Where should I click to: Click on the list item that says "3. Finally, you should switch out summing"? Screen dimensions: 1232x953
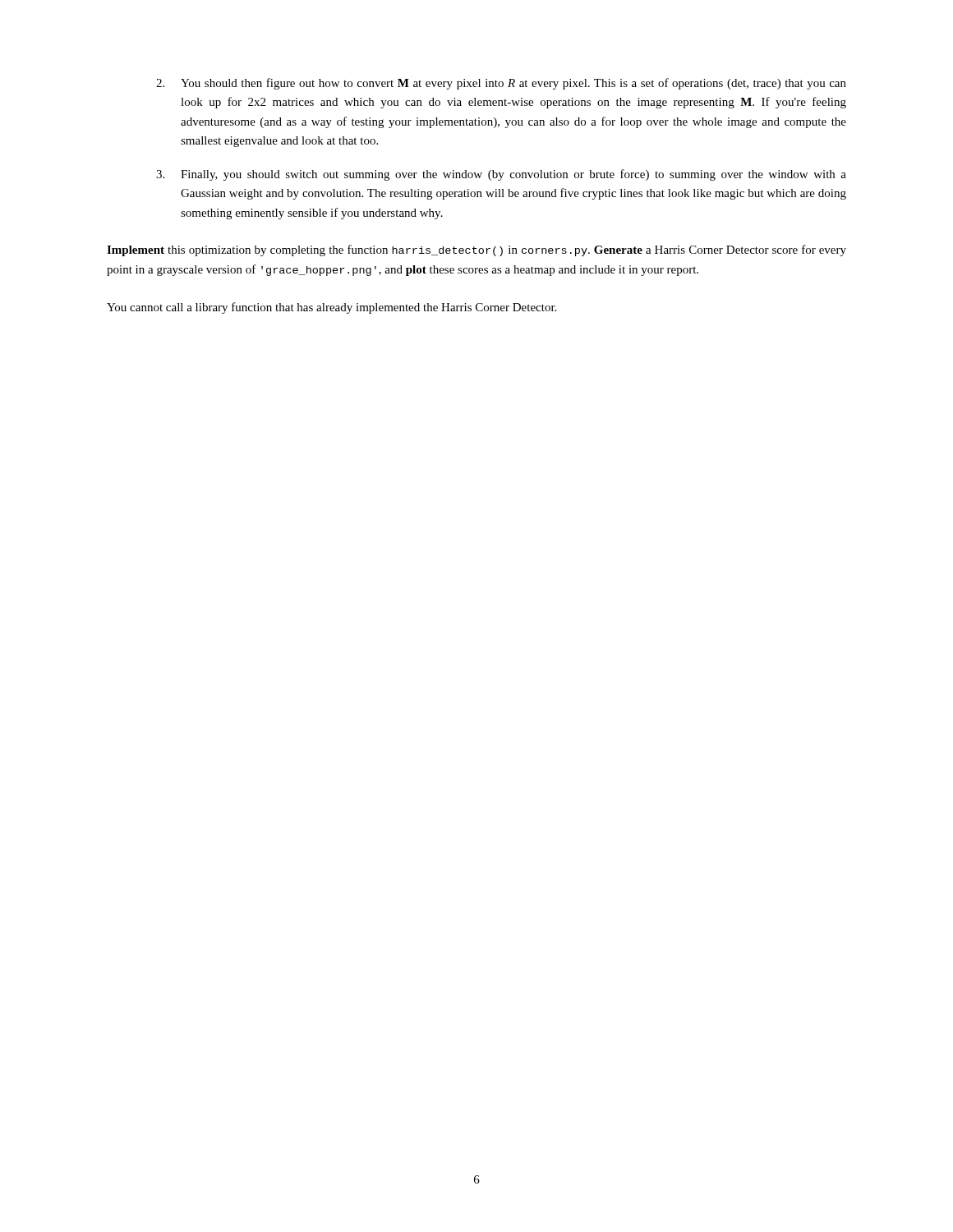click(501, 194)
